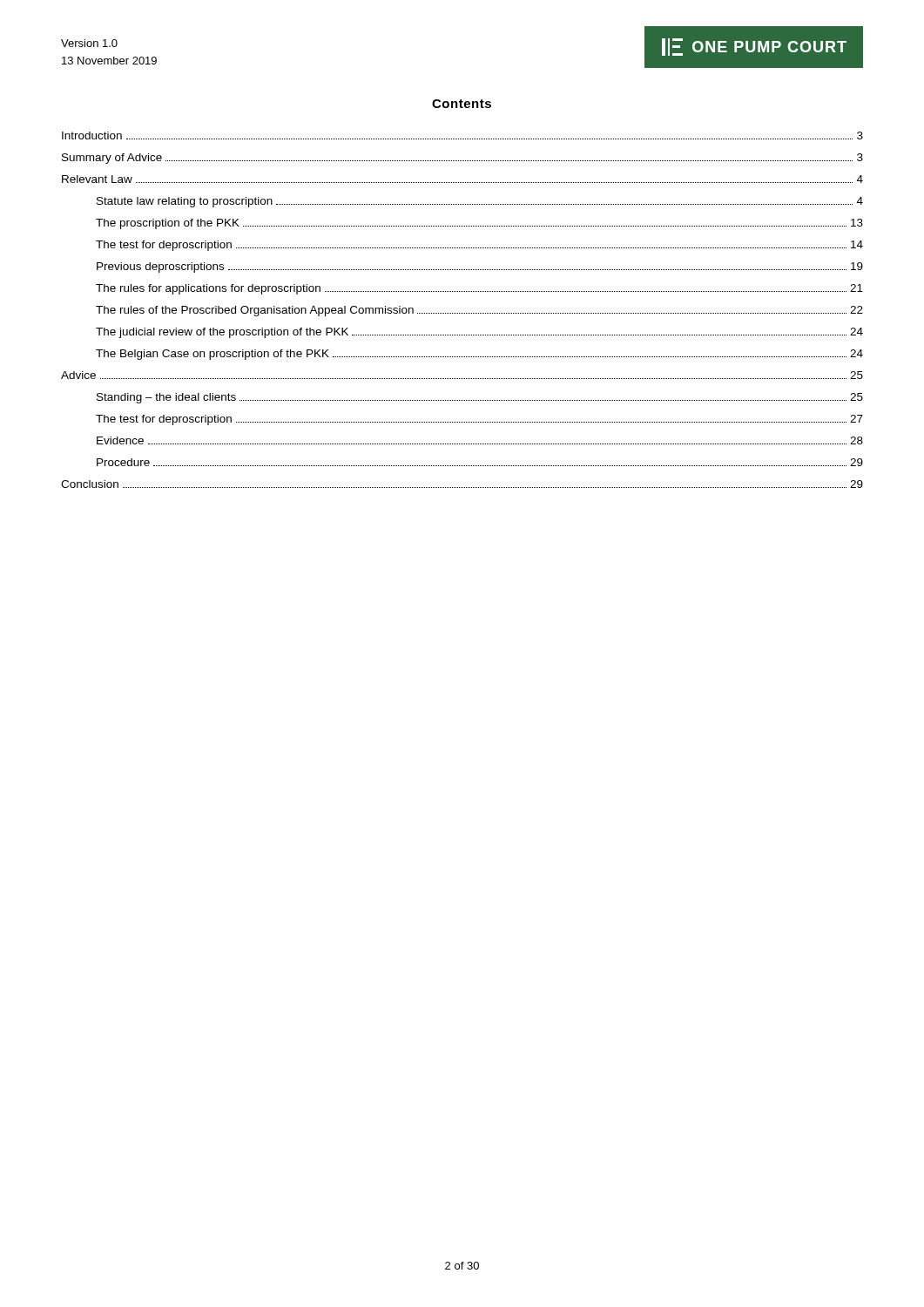Image resolution: width=924 pixels, height=1307 pixels.
Task: Select the passage starting "Evidence 28"
Action: click(479, 440)
